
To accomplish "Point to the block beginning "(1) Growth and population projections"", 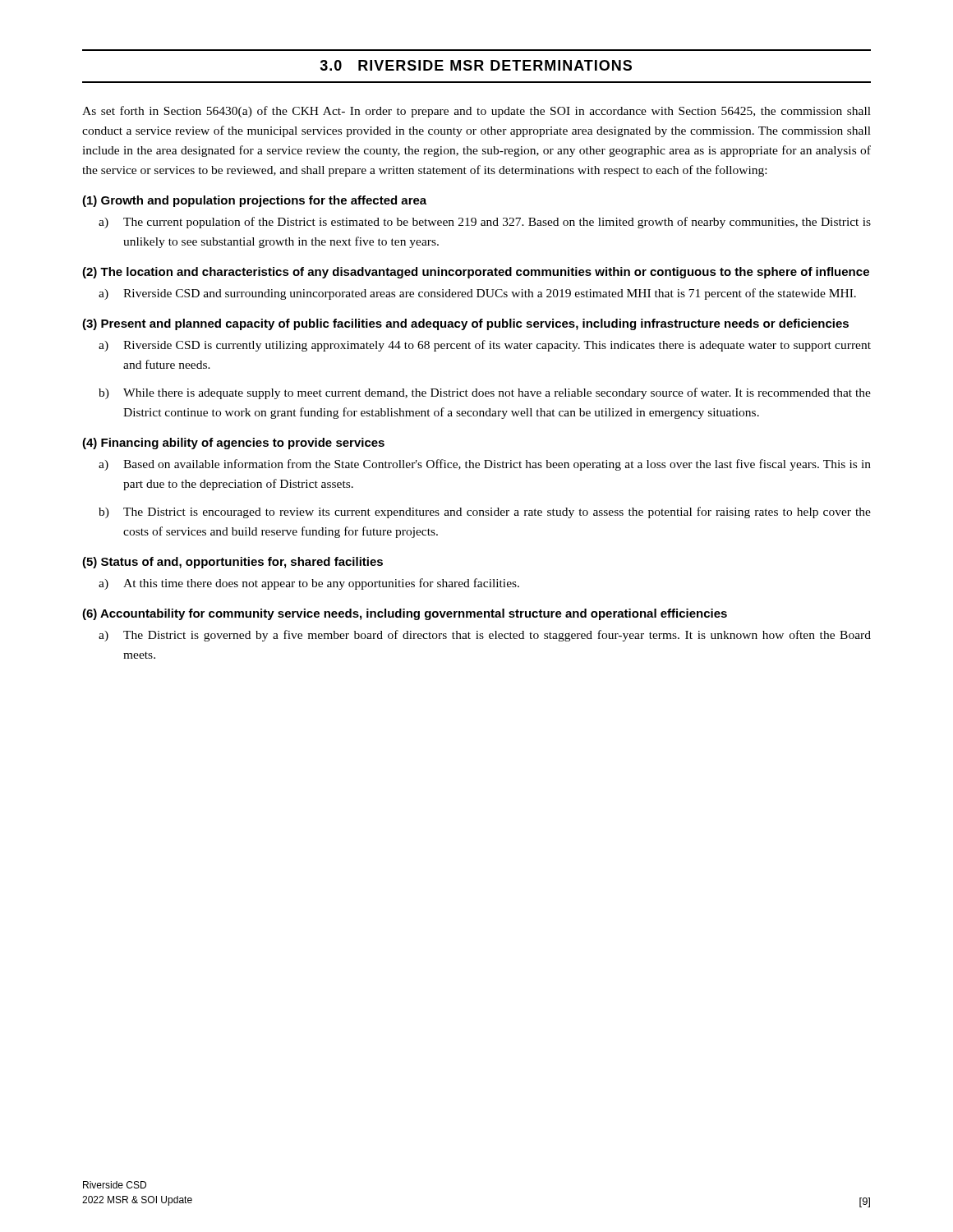I will (x=476, y=221).
